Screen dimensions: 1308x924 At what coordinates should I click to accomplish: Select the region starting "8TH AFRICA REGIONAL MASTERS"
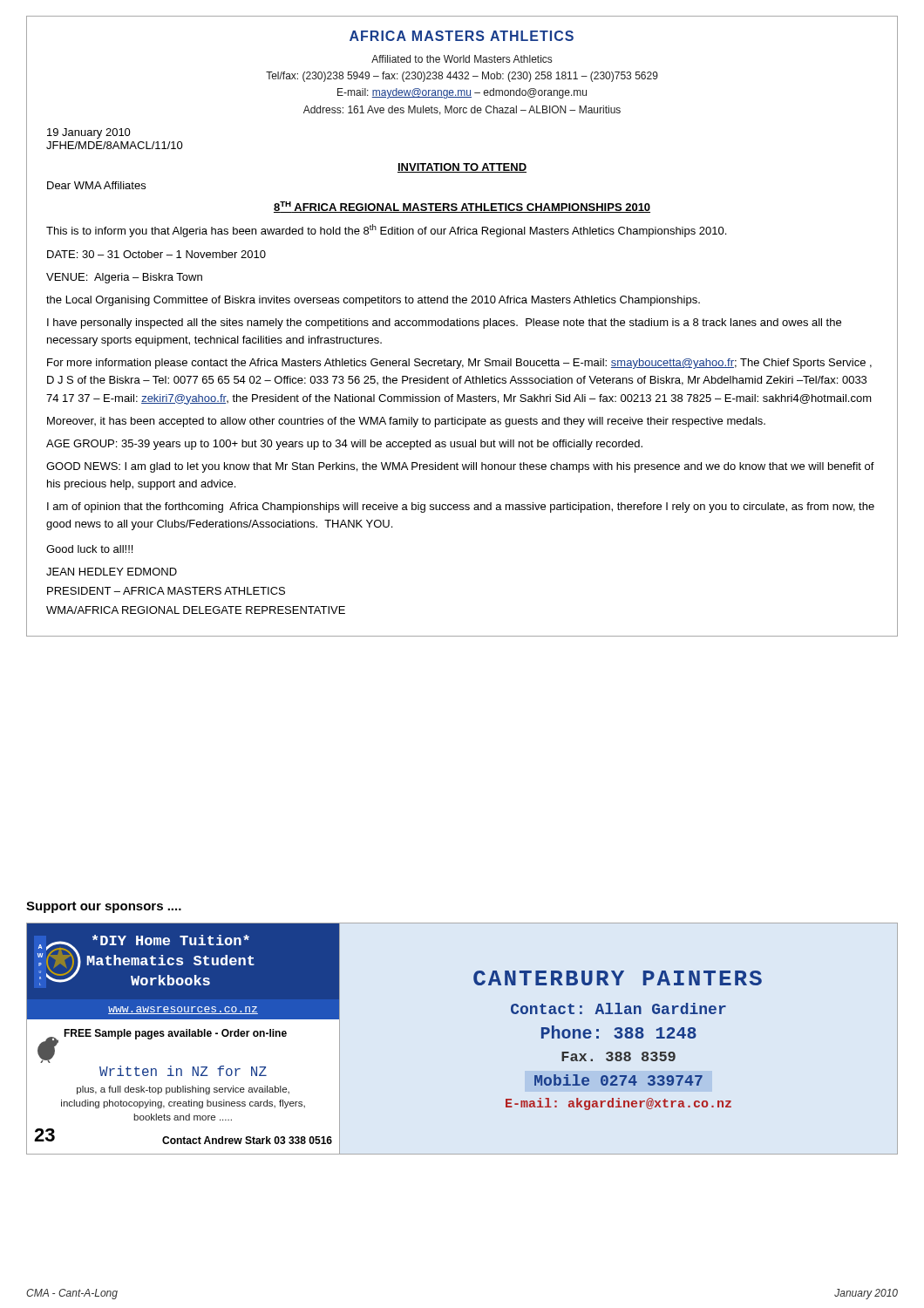point(462,206)
